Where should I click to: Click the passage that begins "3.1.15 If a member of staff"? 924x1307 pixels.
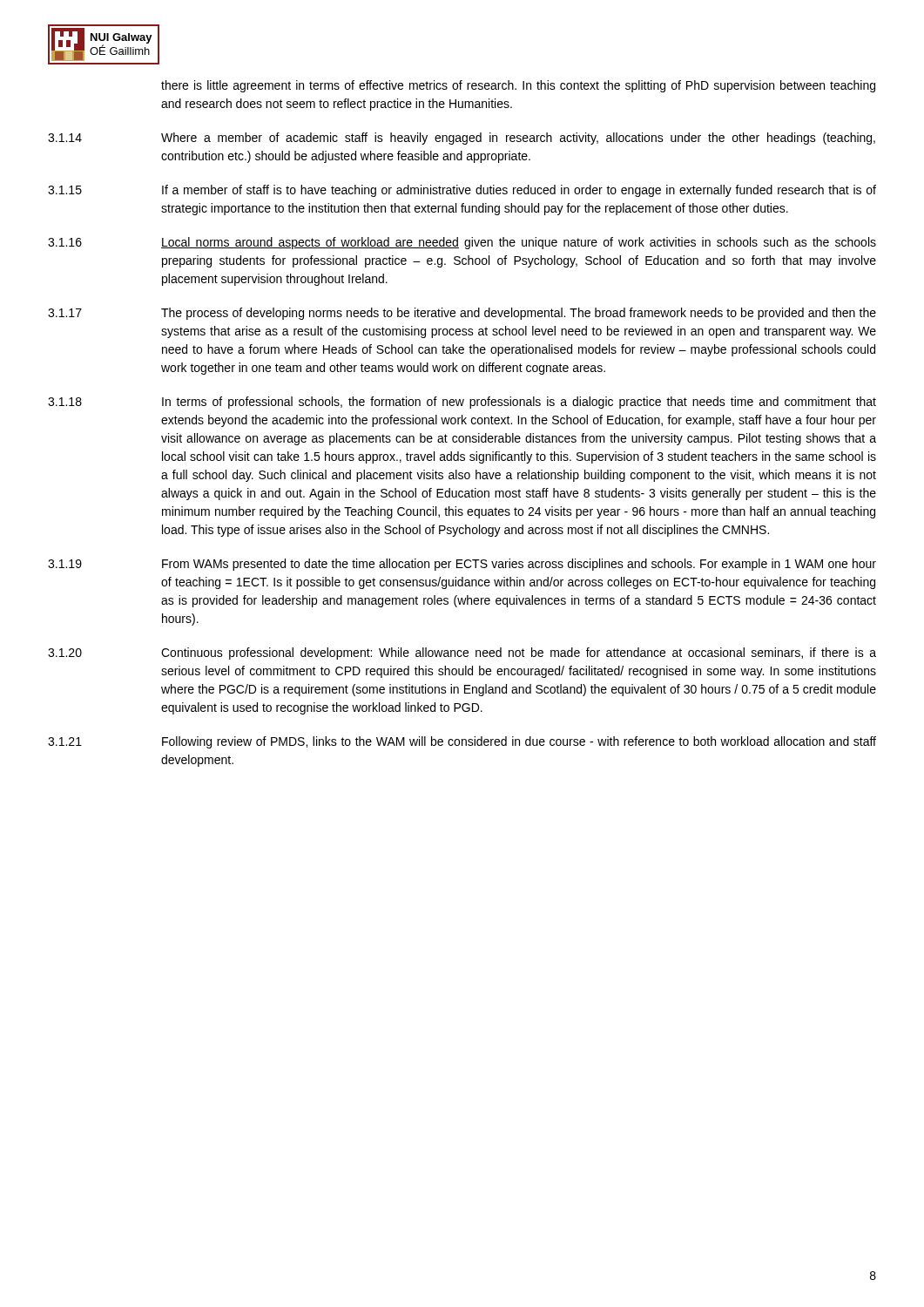point(462,200)
